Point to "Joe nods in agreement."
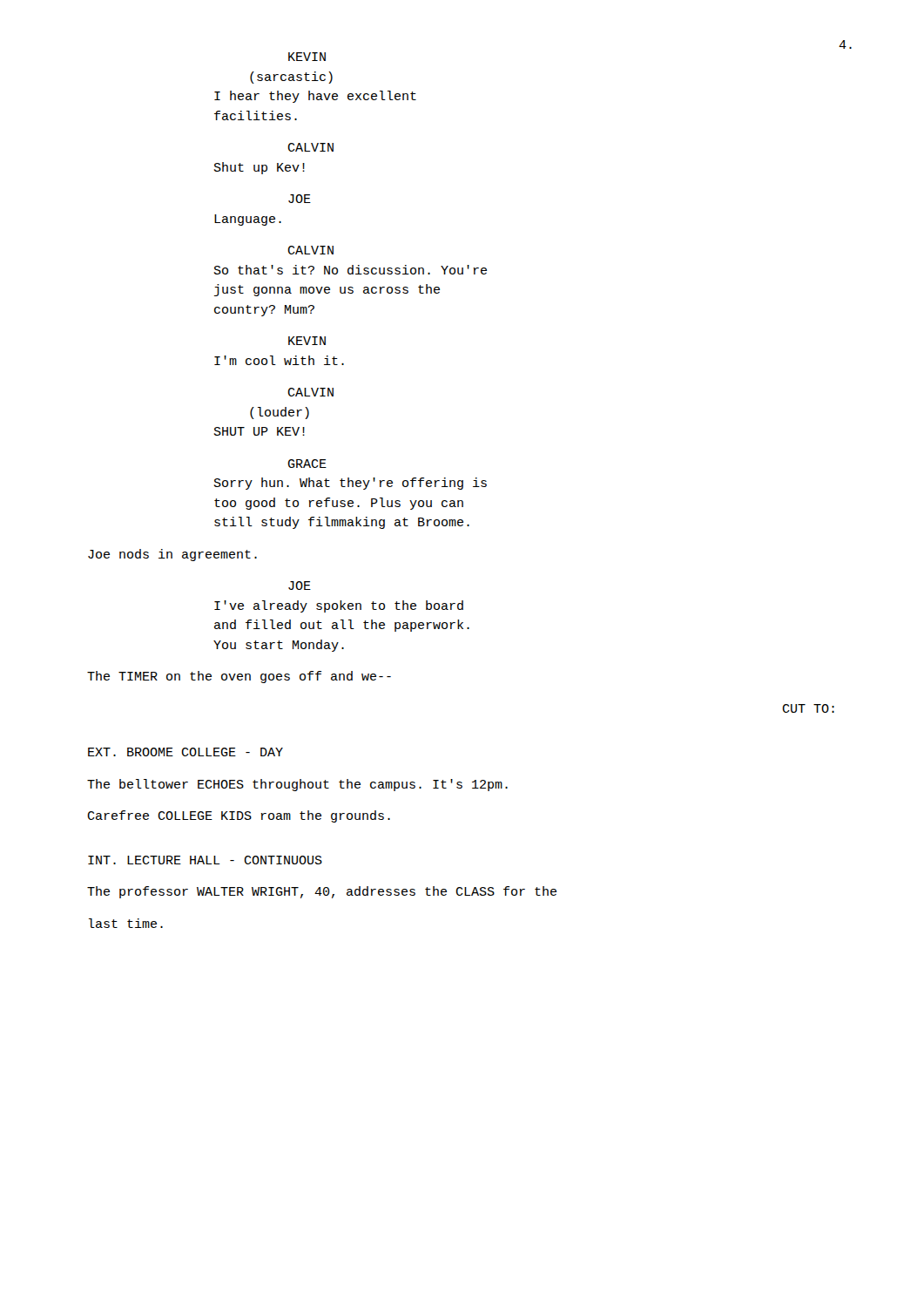Image resolution: width=924 pixels, height=1307 pixels. point(172,555)
